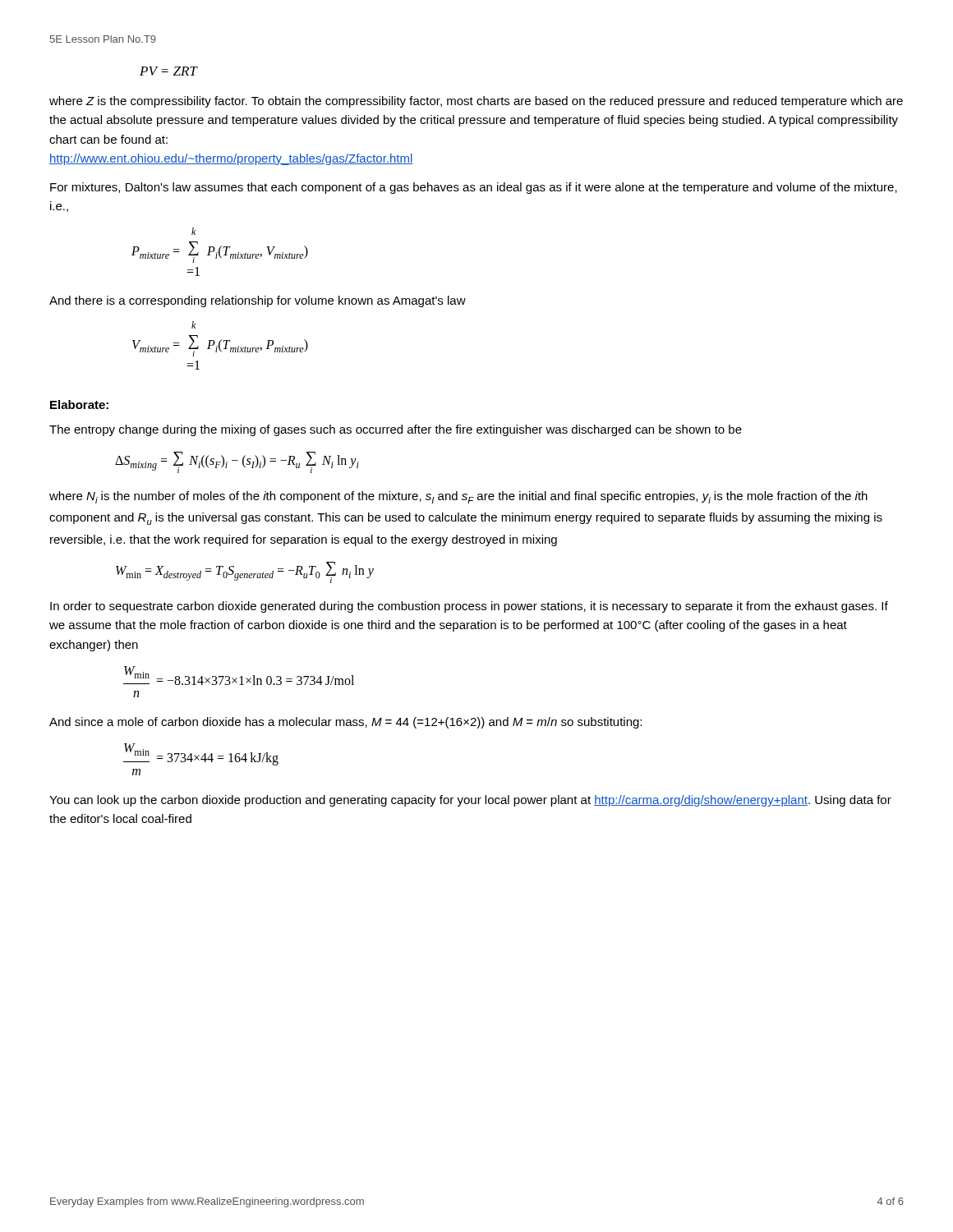Screen dimensions: 1232x953
Task: Where is the passage that starts "And since a mole of carbon dioxide"?
Action: pyautogui.click(x=346, y=722)
